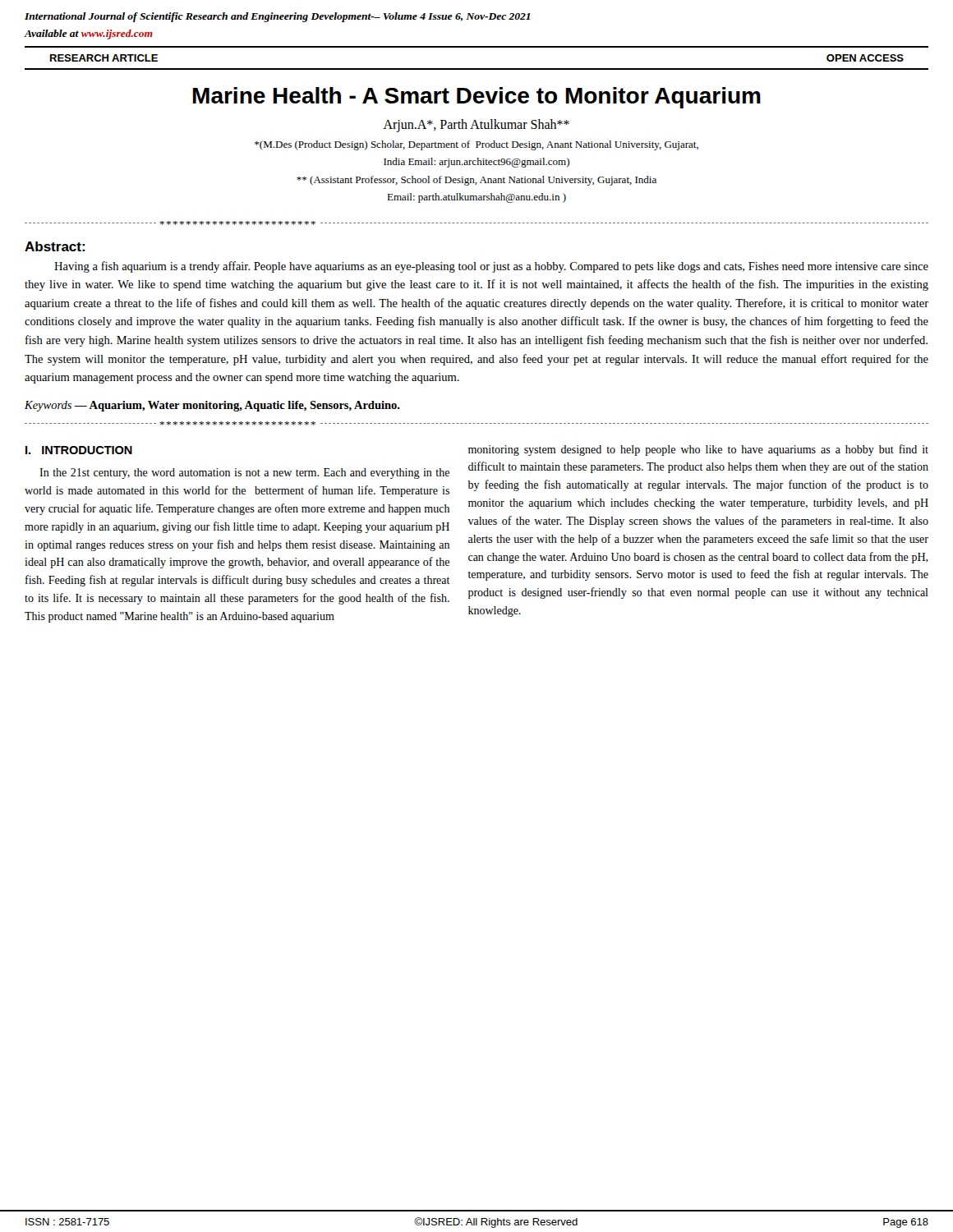953x1232 pixels.
Task: Locate the text block with the text "(M.Des (Product Design) Scholar, Department of"
Action: tap(476, 170)
